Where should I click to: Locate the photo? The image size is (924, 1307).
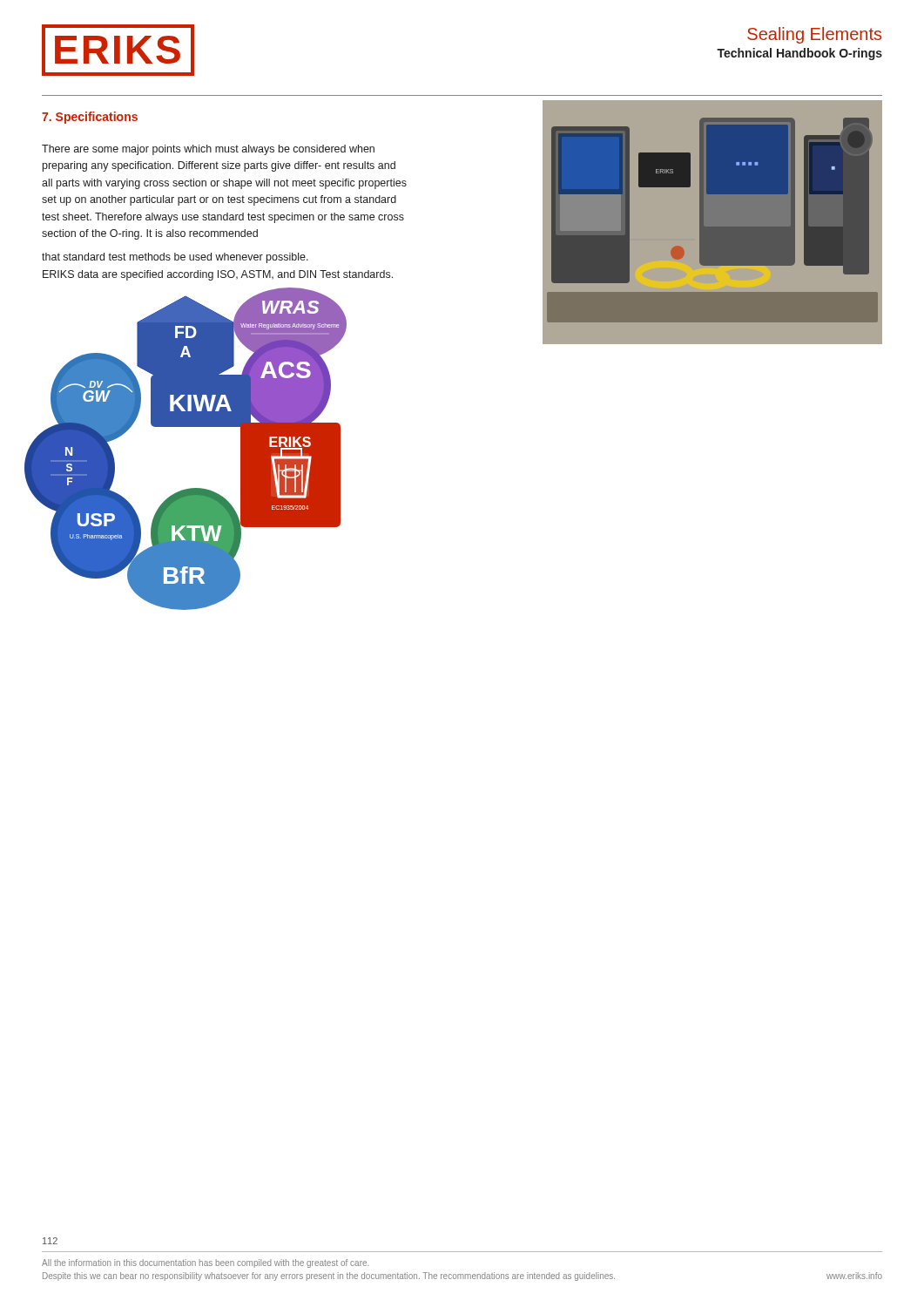(x=712, y=222)
